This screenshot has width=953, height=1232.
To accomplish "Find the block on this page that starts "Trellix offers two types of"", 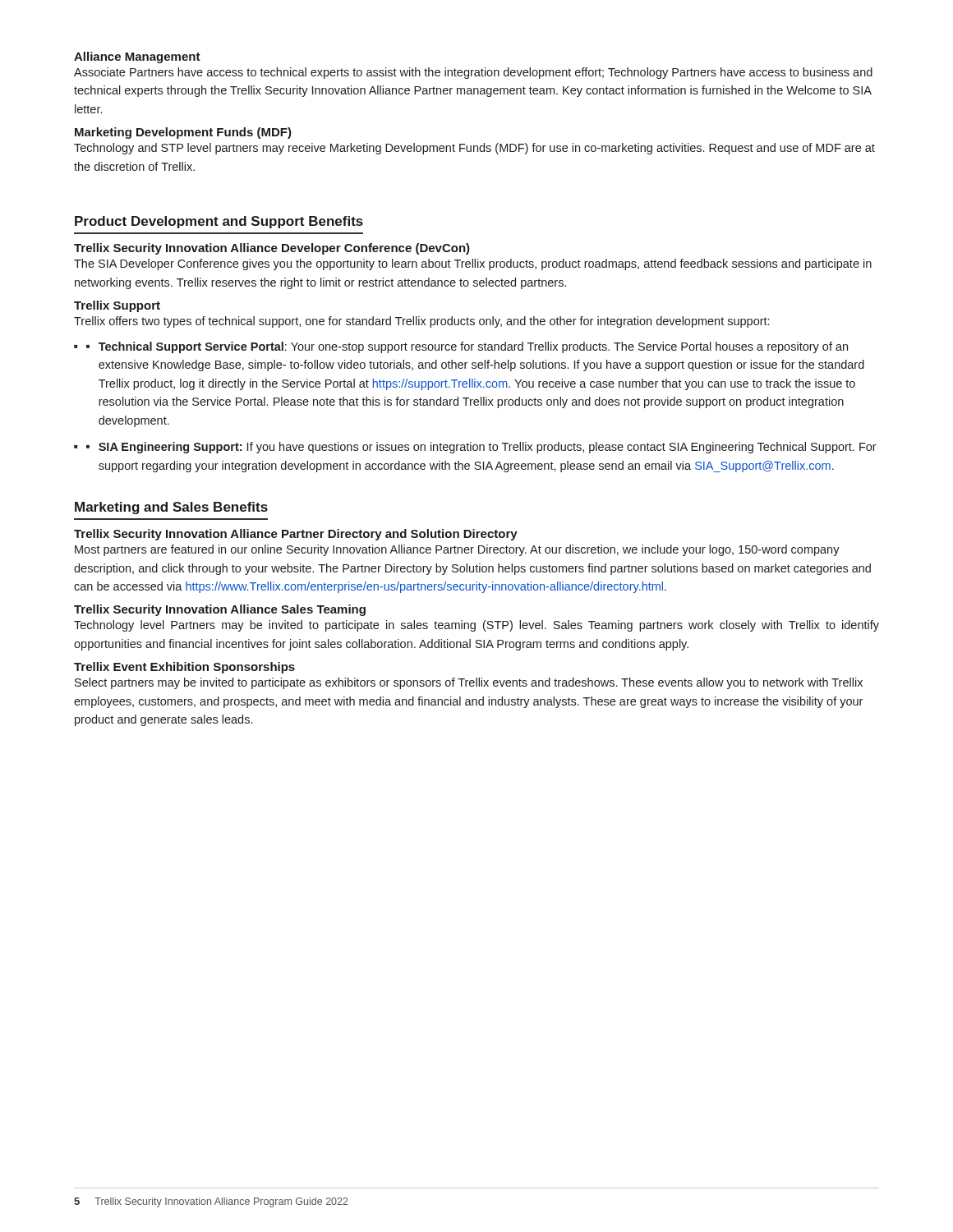I will tap(476, 322).
